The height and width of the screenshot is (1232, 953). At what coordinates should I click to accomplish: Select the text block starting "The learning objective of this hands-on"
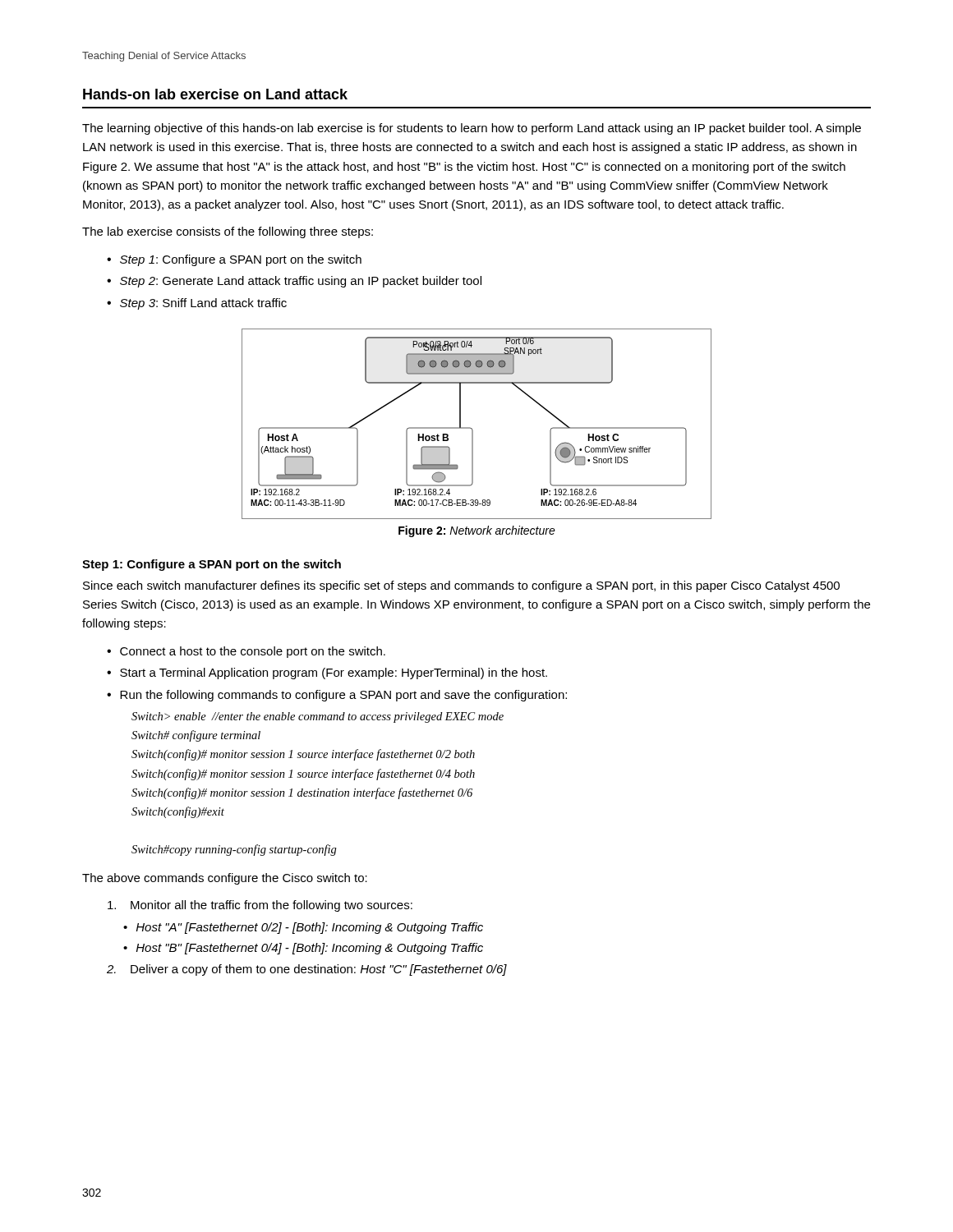click(x=472, y=166)
